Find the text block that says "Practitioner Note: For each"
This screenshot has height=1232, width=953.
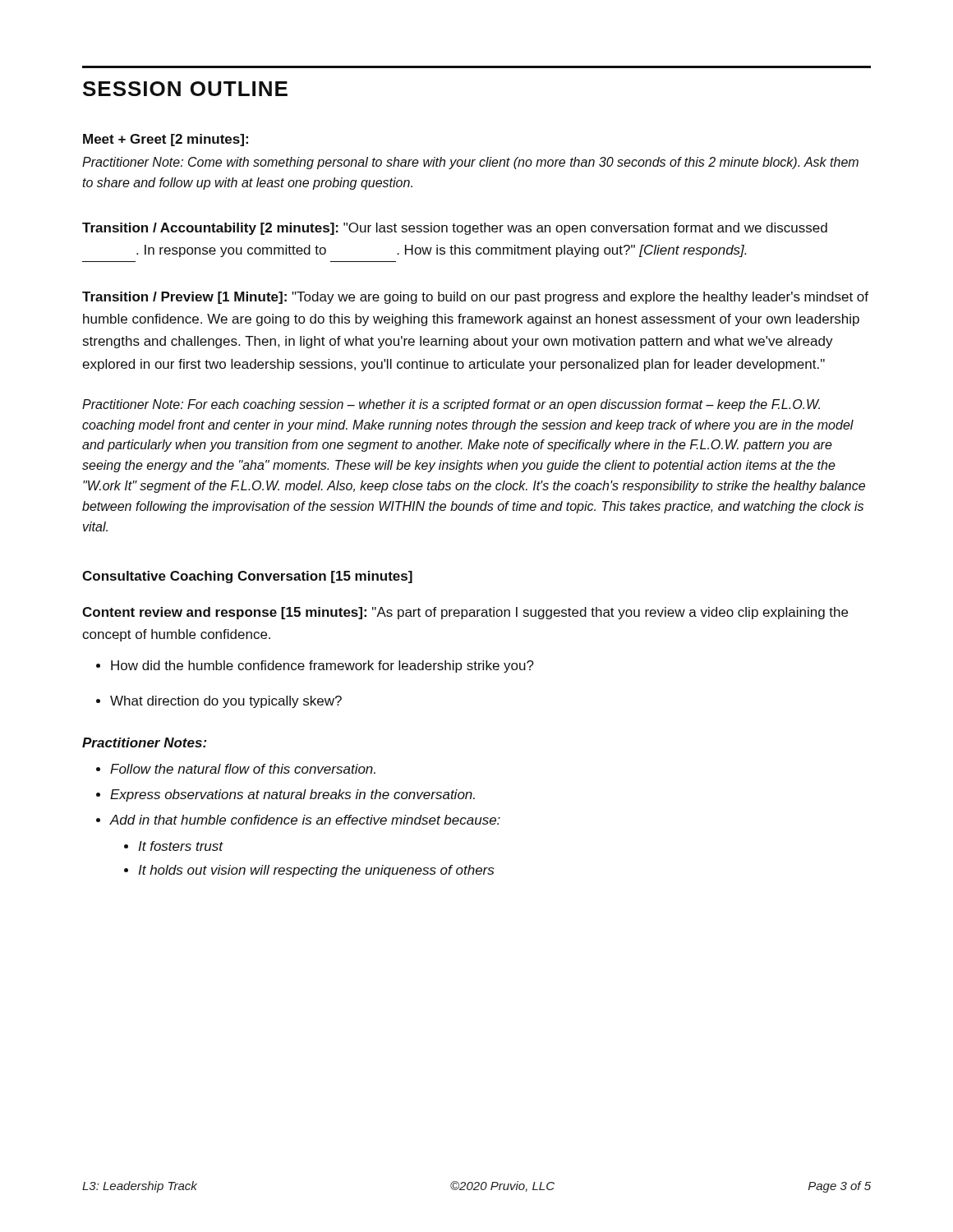(476, 466)
